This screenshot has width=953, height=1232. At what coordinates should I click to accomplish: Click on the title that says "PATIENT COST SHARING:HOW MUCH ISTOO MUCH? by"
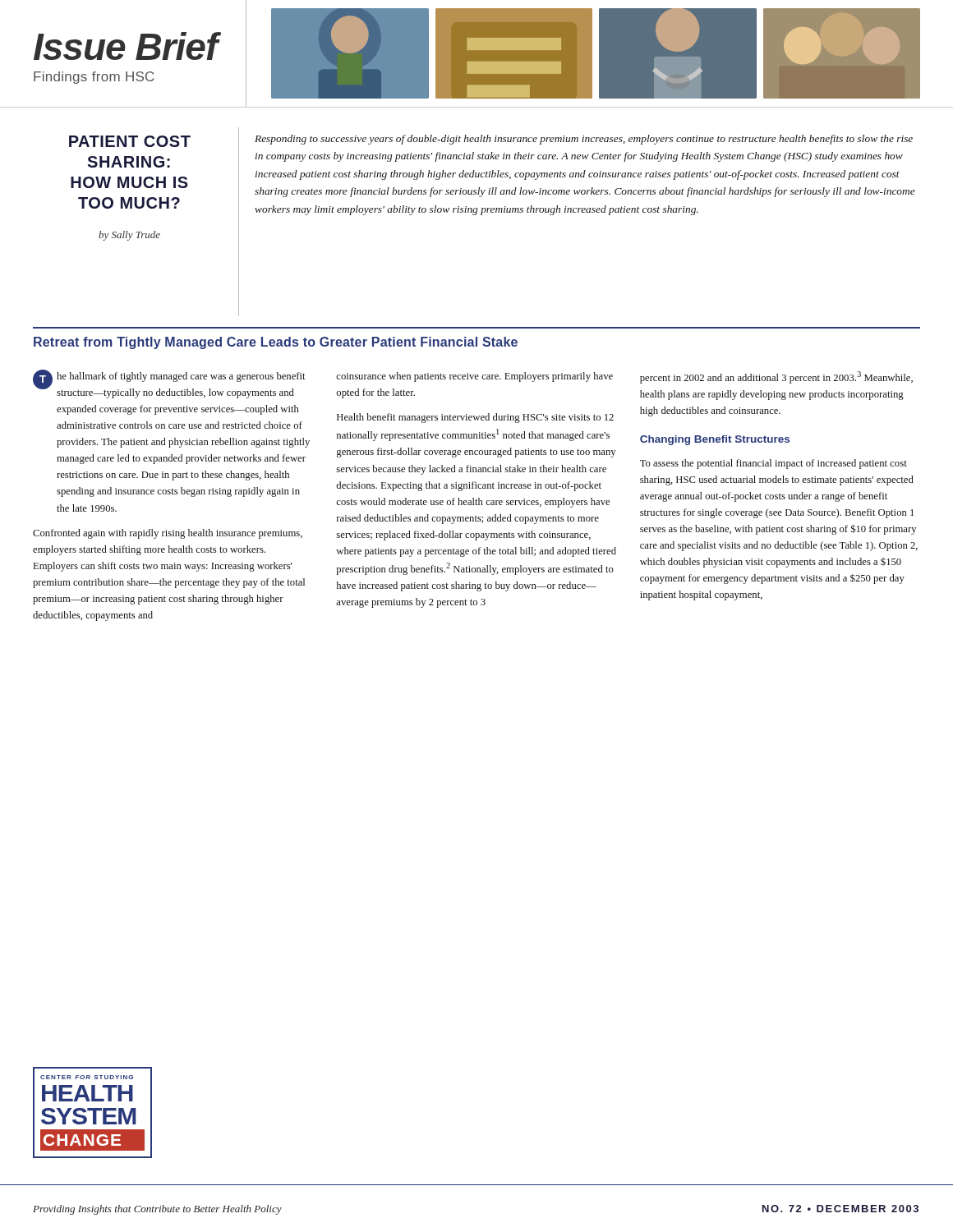point(129,186)
